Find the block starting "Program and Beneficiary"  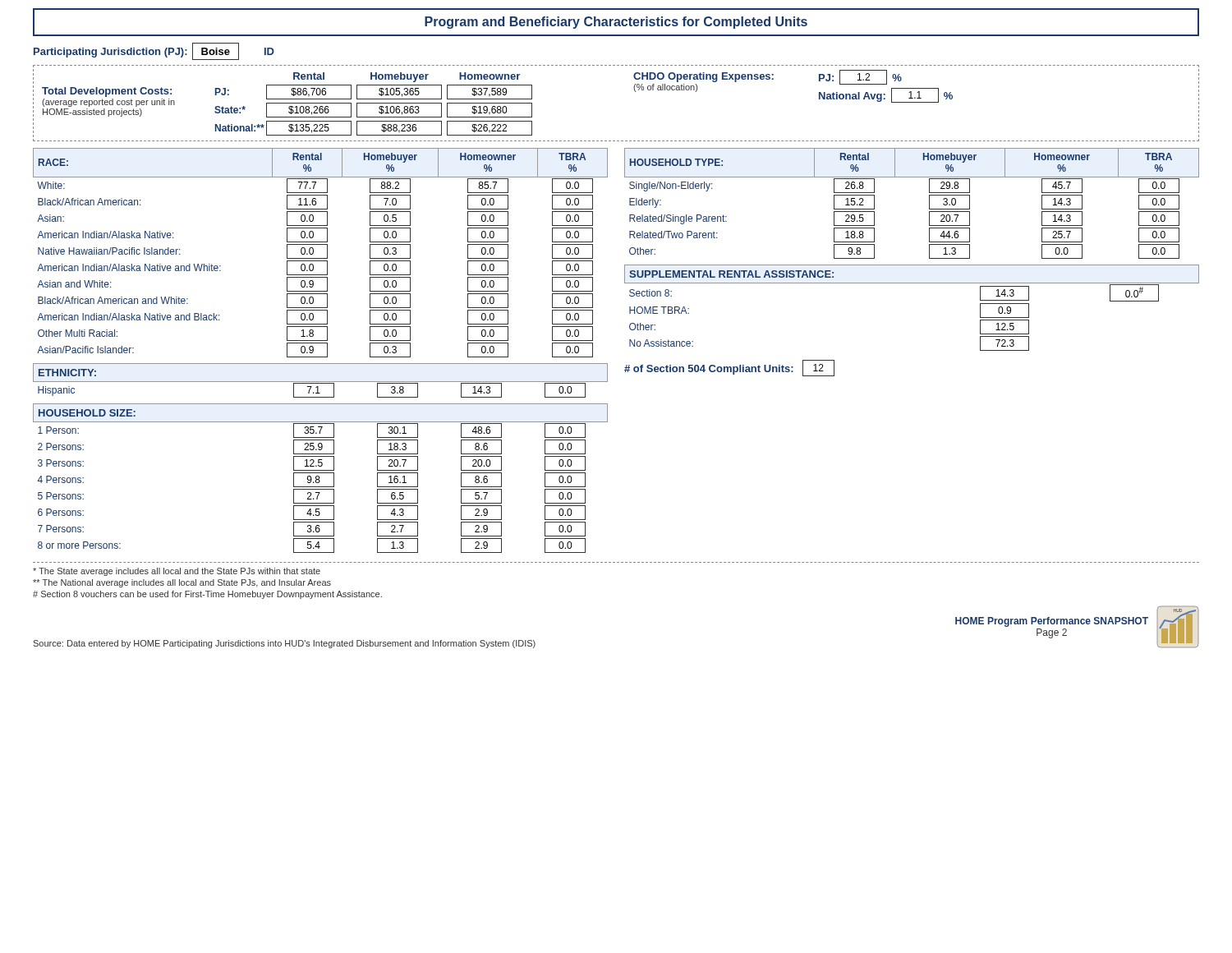(x=616, y=22)
